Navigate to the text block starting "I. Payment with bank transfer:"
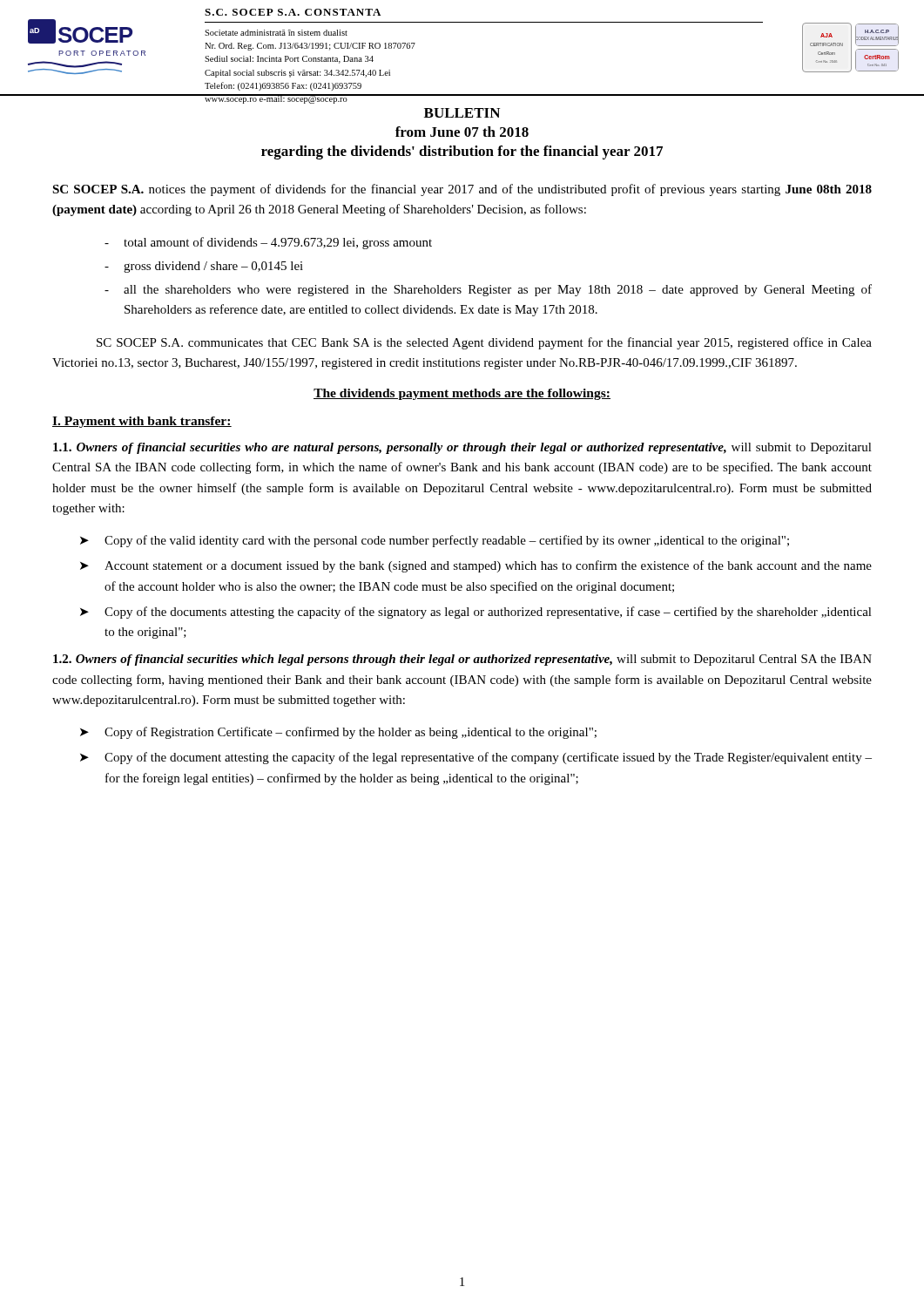 pyautogui.click(x=142, y=420)
